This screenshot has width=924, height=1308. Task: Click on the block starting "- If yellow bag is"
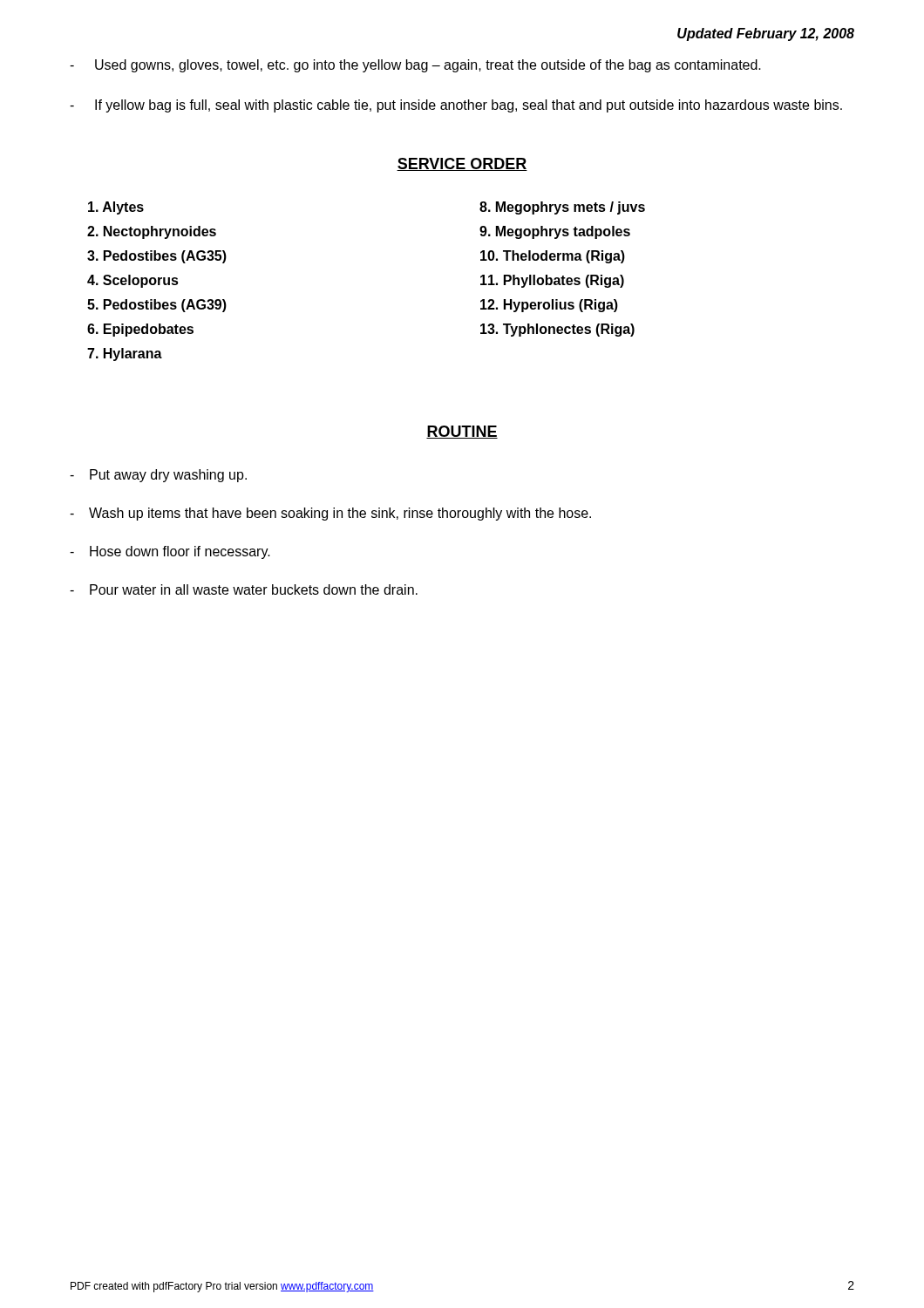pos(462,106)
